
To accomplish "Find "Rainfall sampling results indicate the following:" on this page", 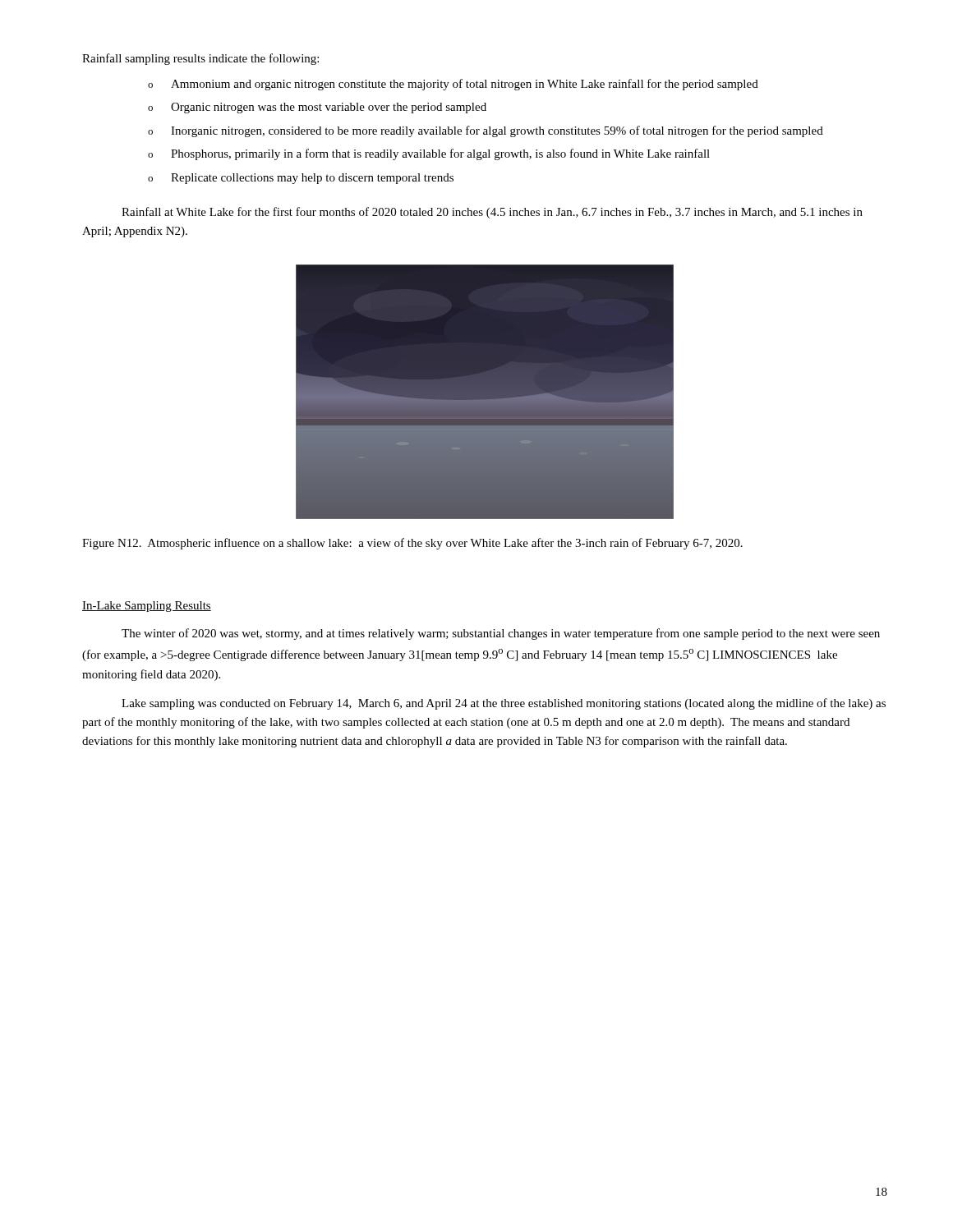I will coord(201,58).
